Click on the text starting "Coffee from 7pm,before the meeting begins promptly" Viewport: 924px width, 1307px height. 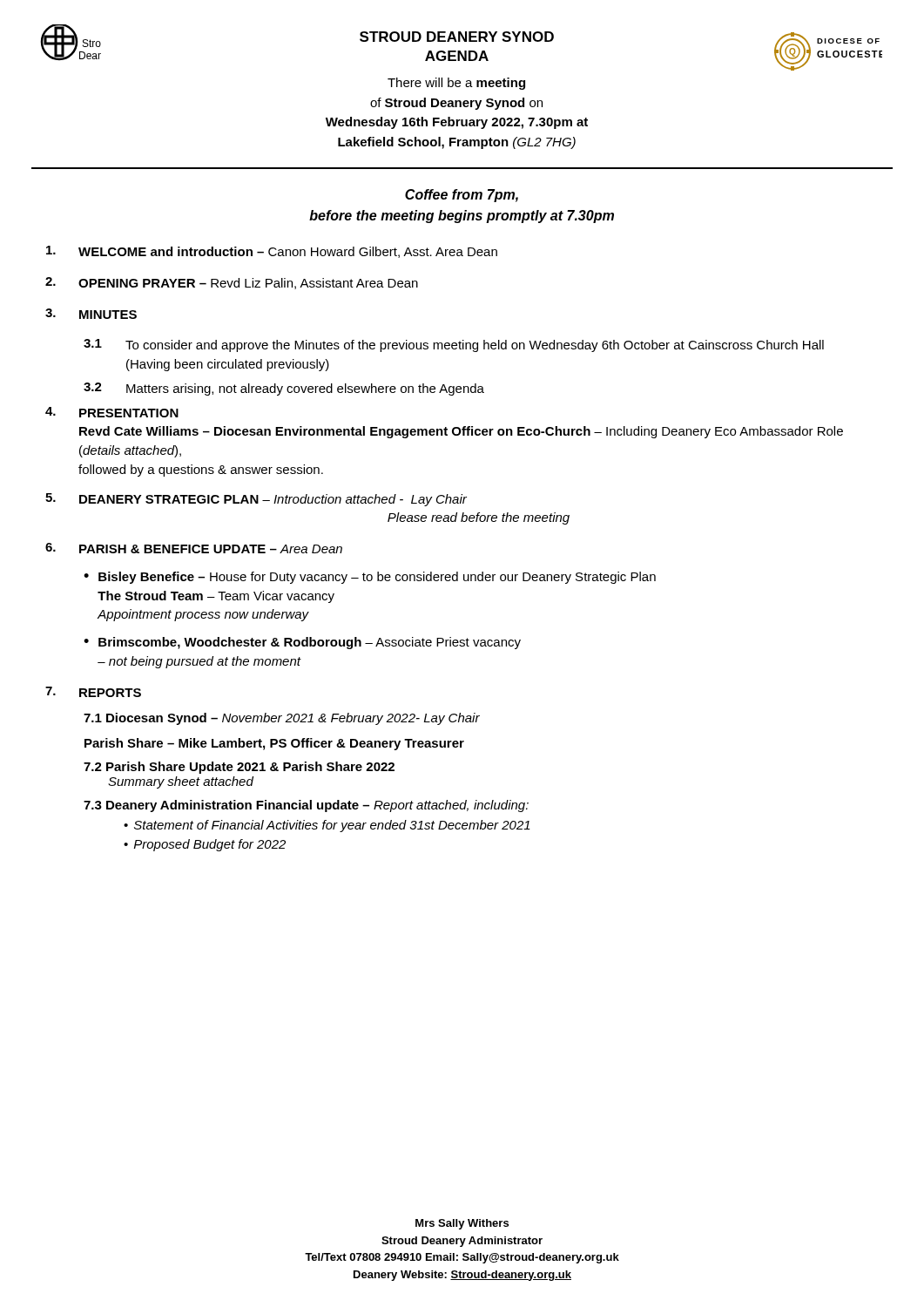tap(462, 206)
